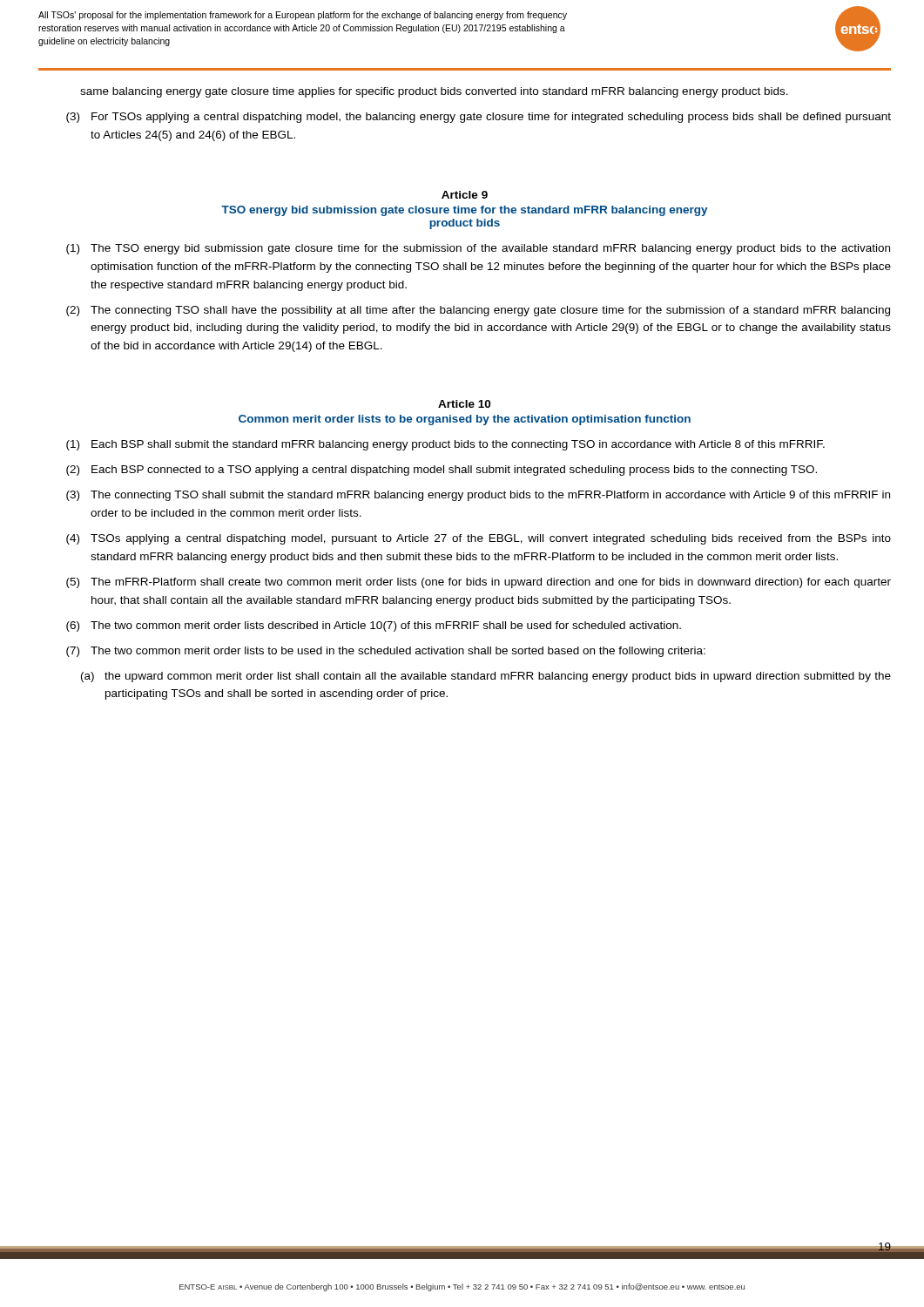
Task: Locate the block of text that opens with "(1) The TSO"
Action: pyautogui.click(x=465, y=267)
